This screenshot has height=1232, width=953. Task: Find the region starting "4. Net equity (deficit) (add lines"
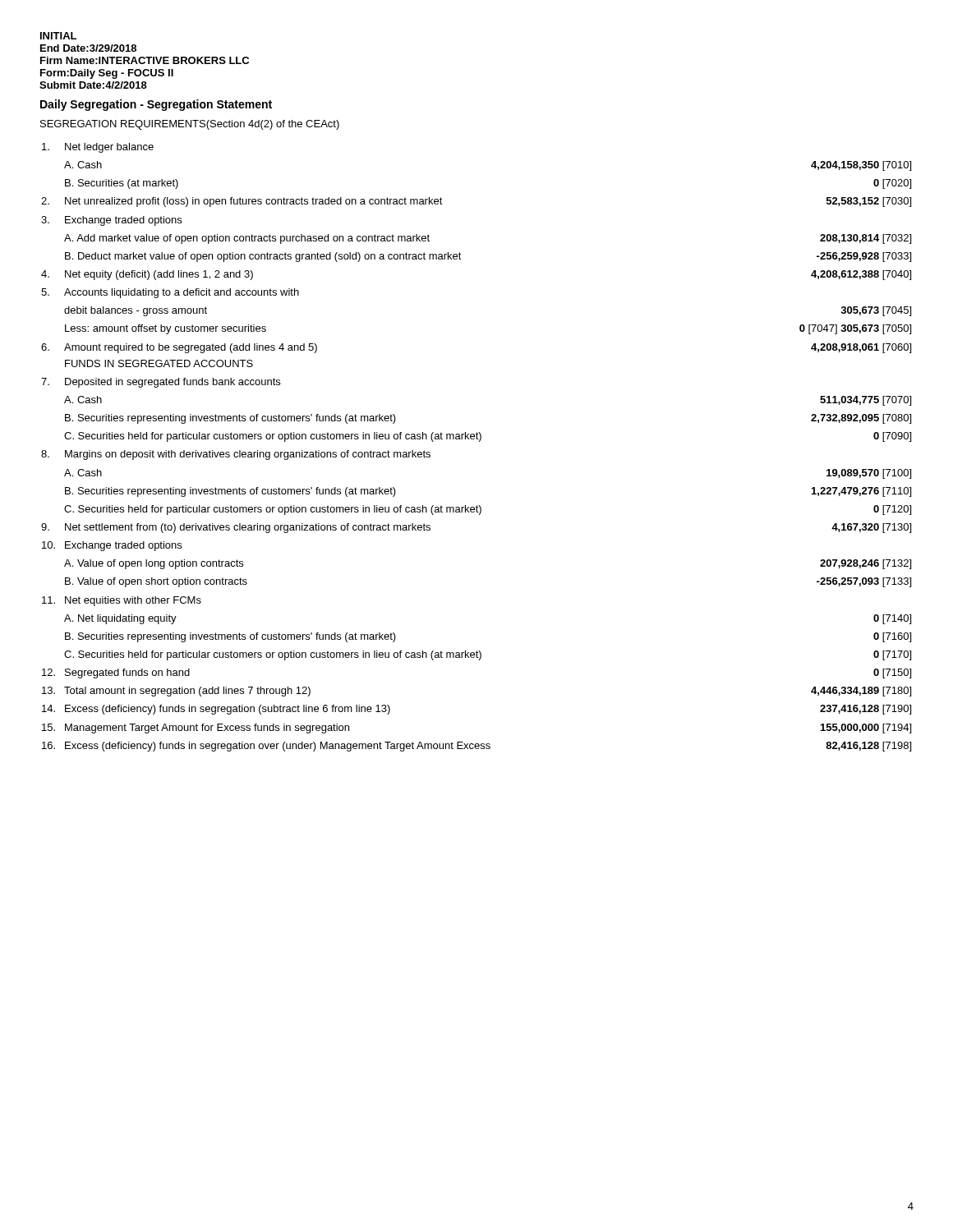tap(163, 275)
